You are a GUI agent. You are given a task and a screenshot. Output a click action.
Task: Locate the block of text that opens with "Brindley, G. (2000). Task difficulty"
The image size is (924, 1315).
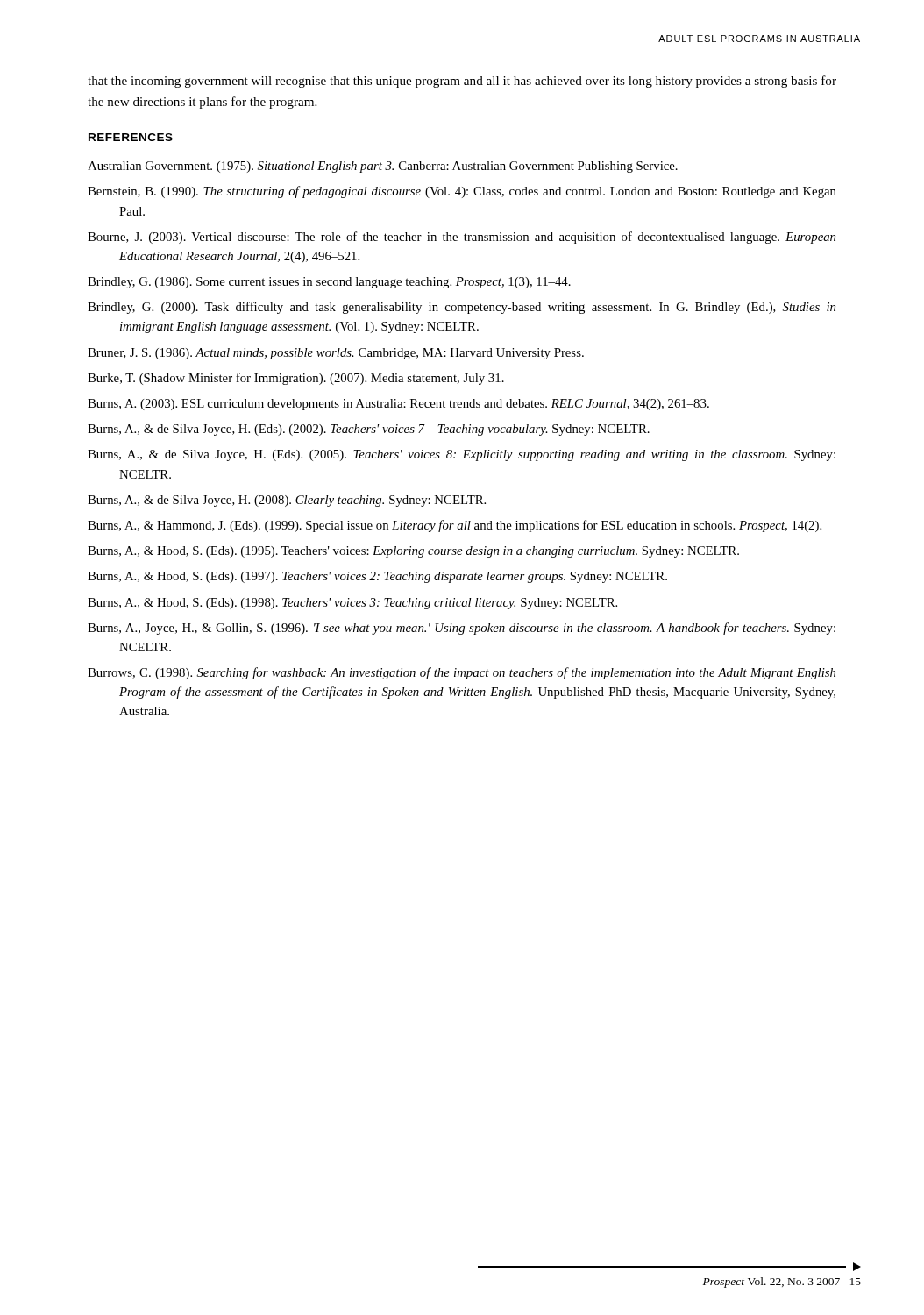462,317
